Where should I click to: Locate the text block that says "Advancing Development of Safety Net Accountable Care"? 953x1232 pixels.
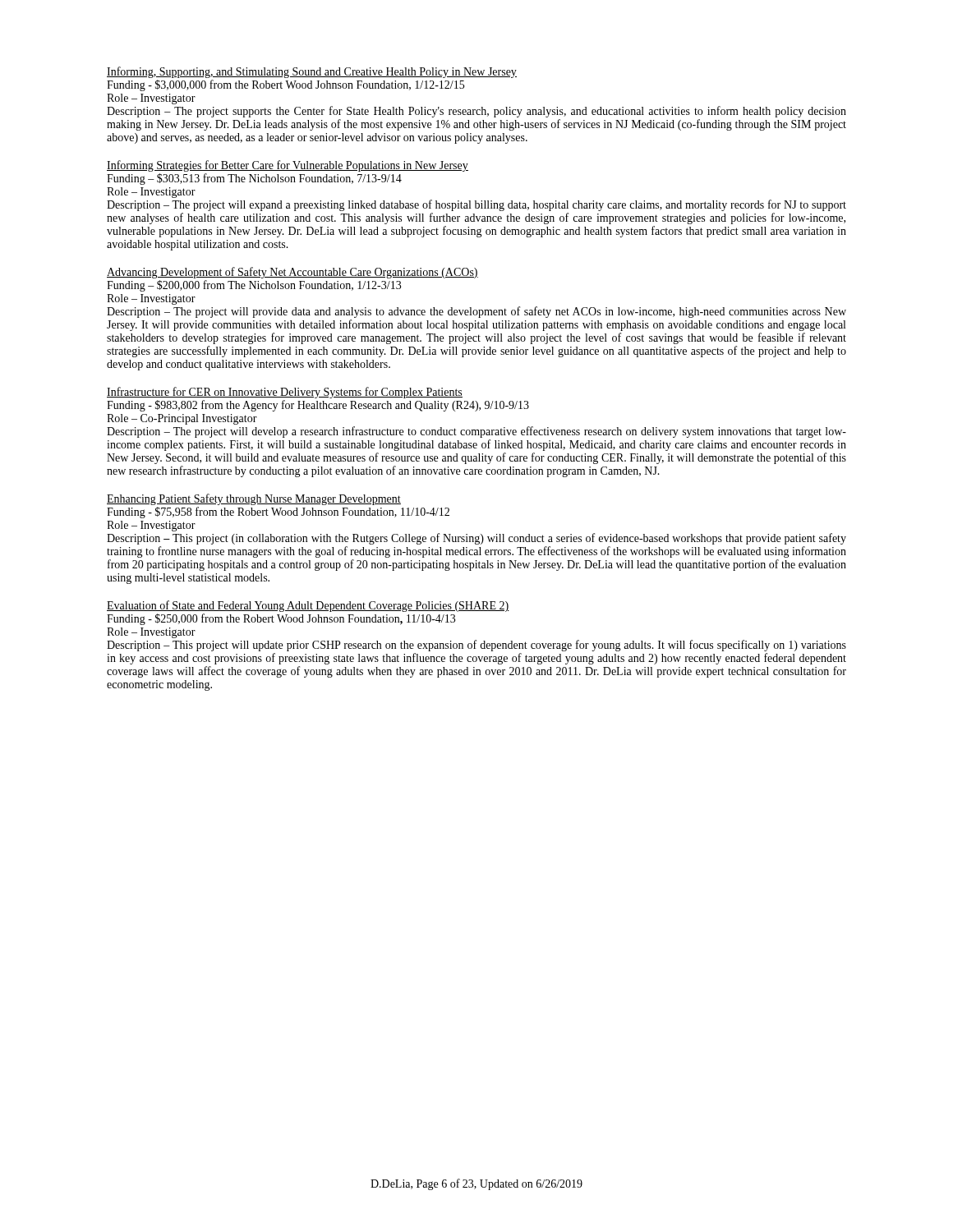click(x=476, y=319)
